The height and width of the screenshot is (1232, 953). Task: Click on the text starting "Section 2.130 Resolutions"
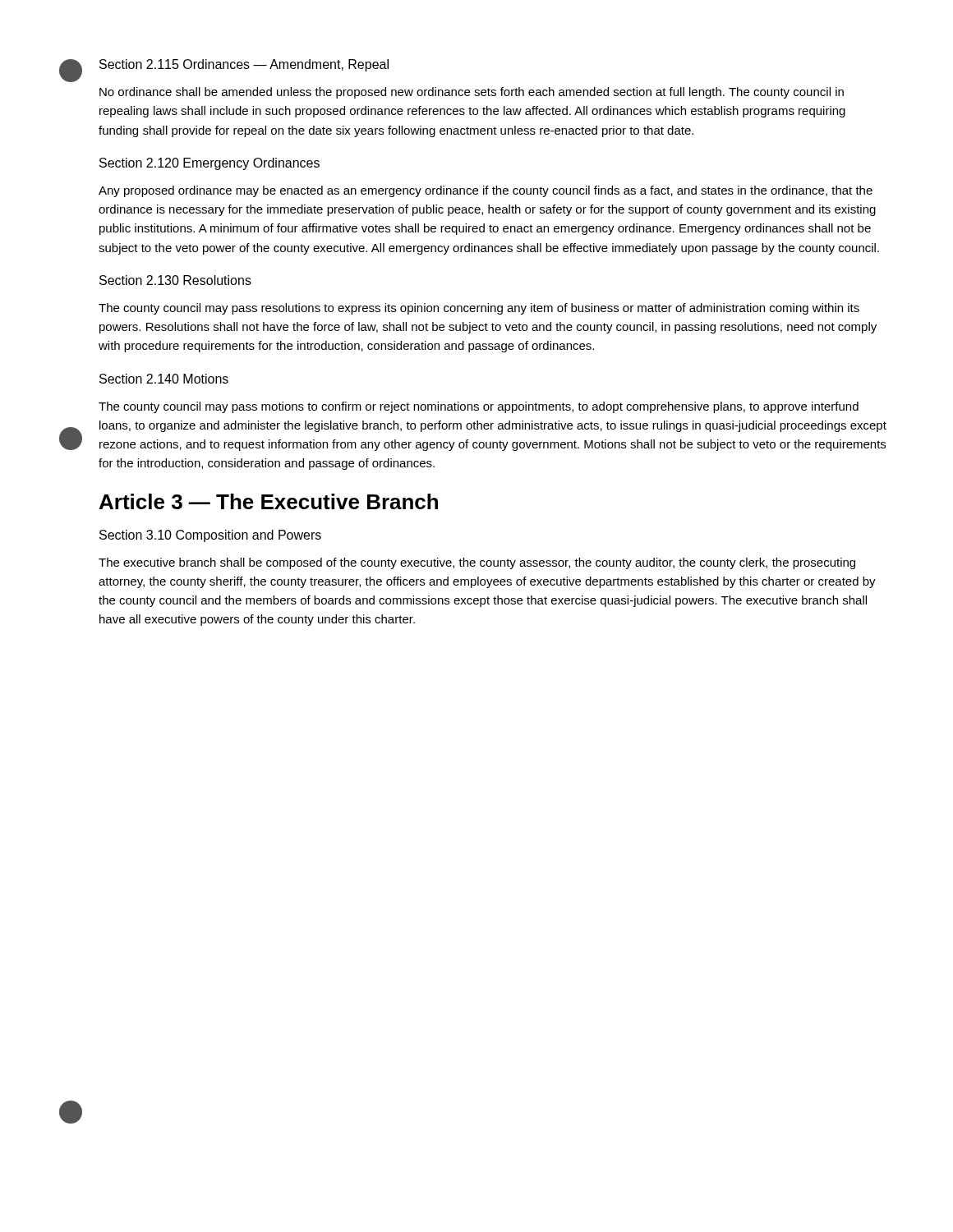(175, 280)
